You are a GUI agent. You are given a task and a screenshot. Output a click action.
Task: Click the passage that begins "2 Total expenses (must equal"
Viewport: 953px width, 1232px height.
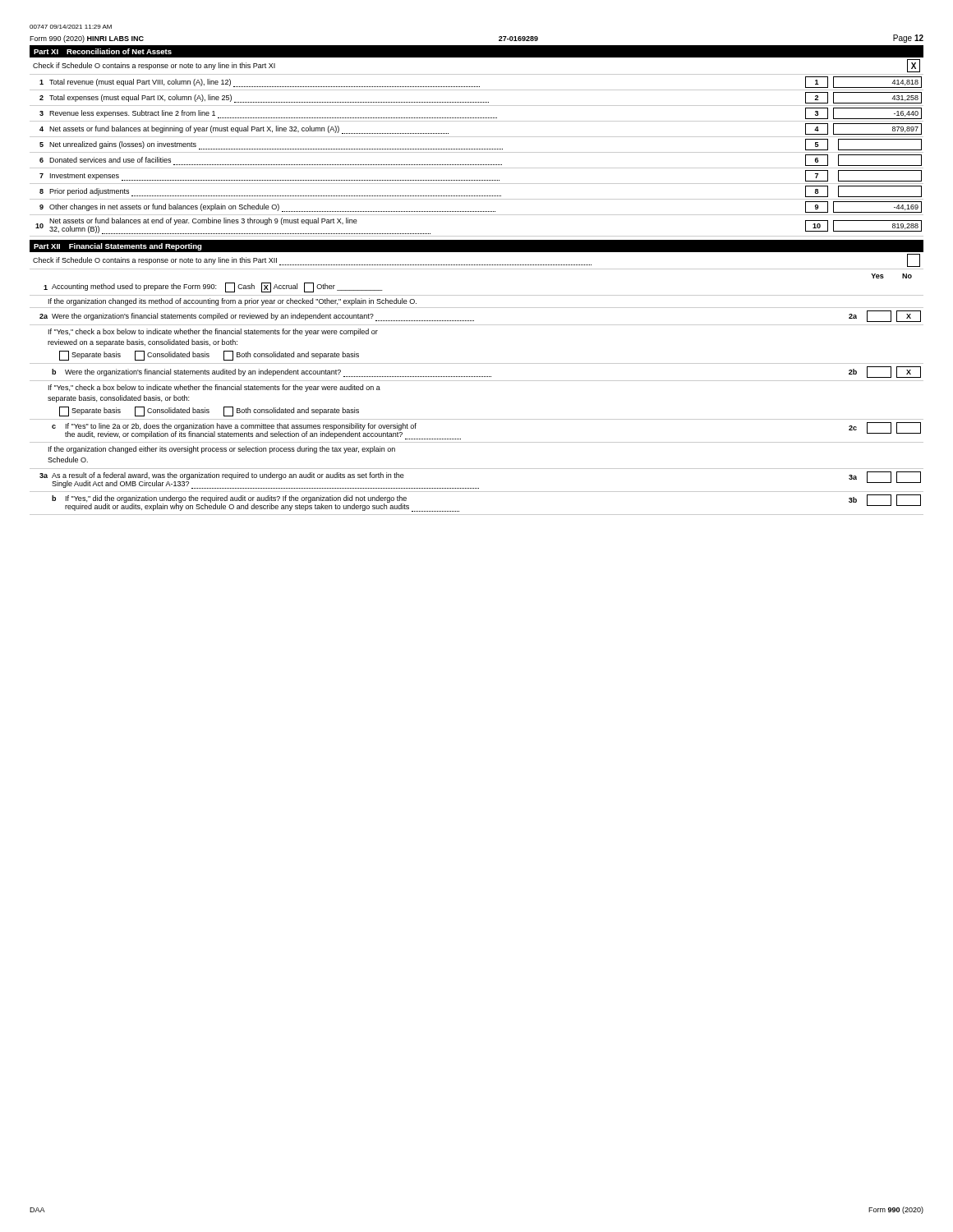click(476, 98)
